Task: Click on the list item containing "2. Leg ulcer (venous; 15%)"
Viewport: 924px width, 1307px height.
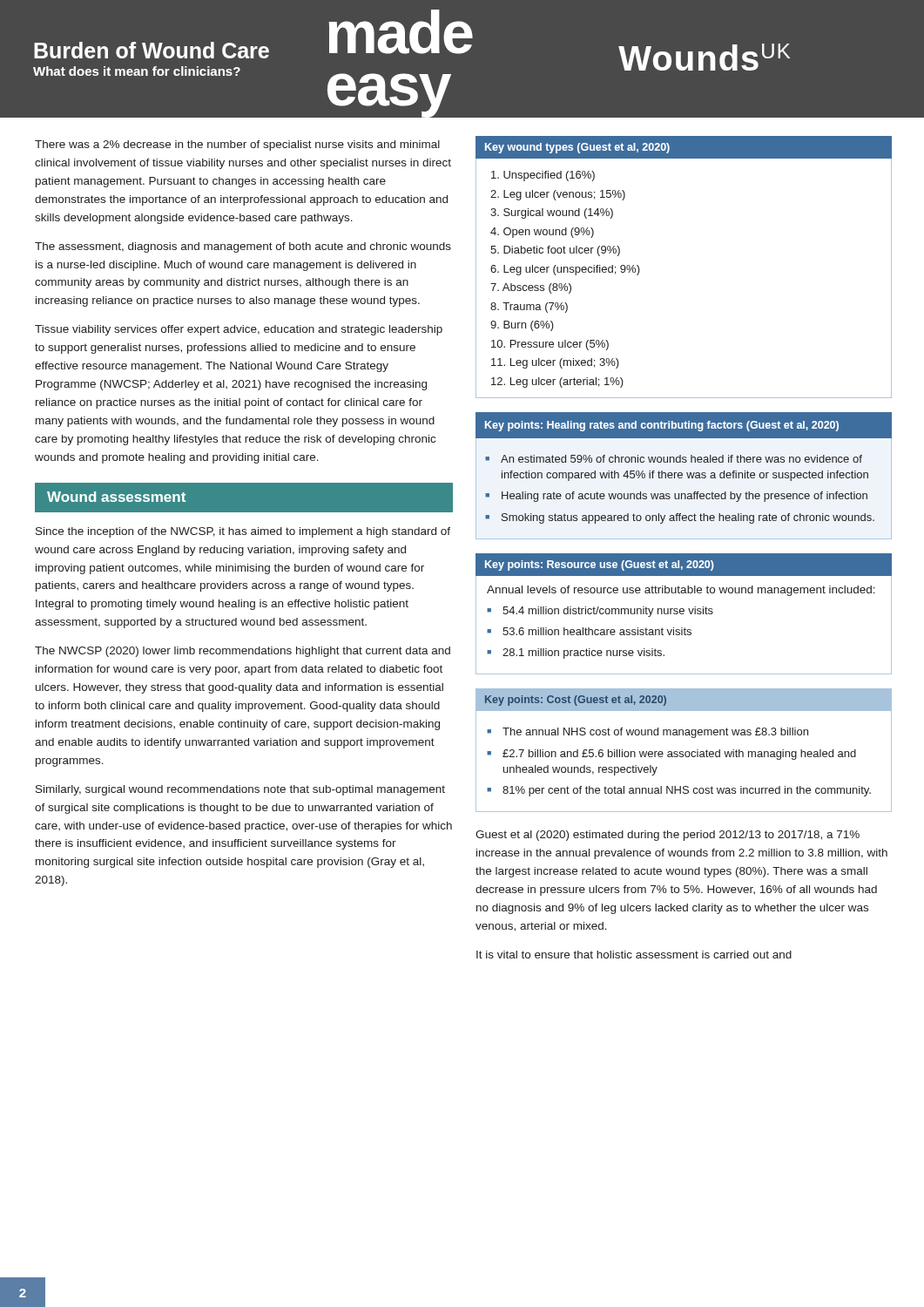Action: pos(558,195)
